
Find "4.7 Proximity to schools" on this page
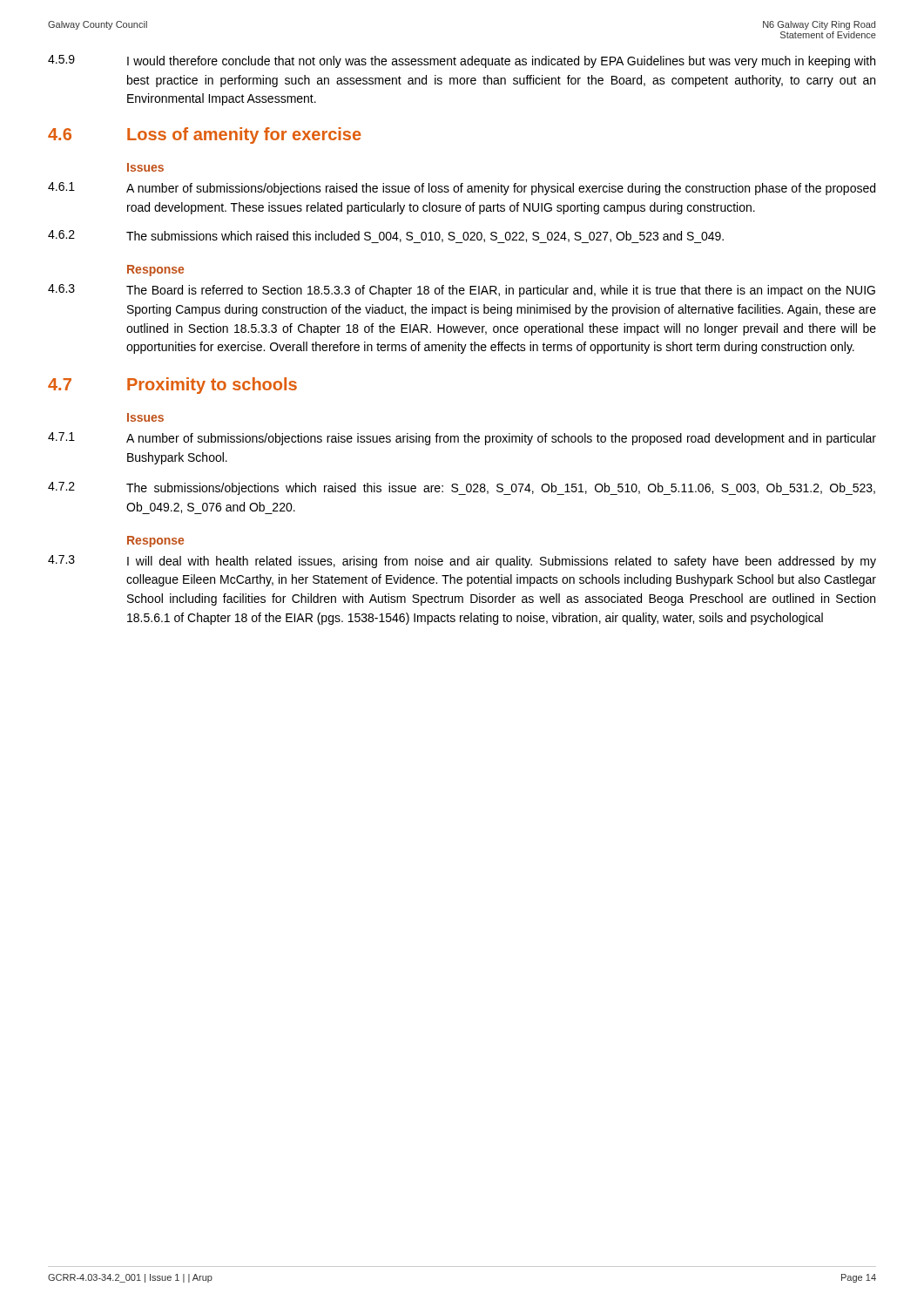click(173, 385)
